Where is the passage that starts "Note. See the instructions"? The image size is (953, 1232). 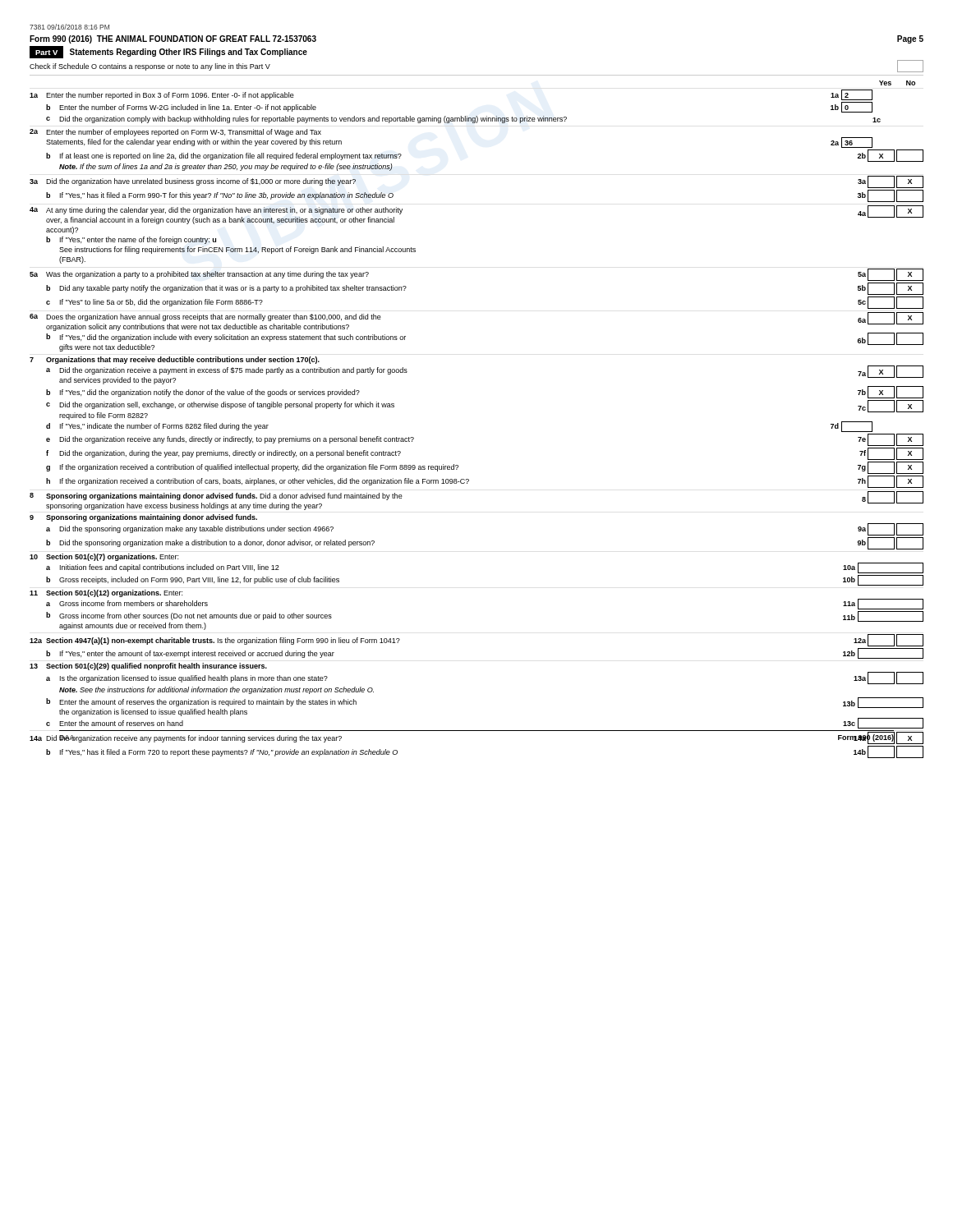(x=217, y=690)
